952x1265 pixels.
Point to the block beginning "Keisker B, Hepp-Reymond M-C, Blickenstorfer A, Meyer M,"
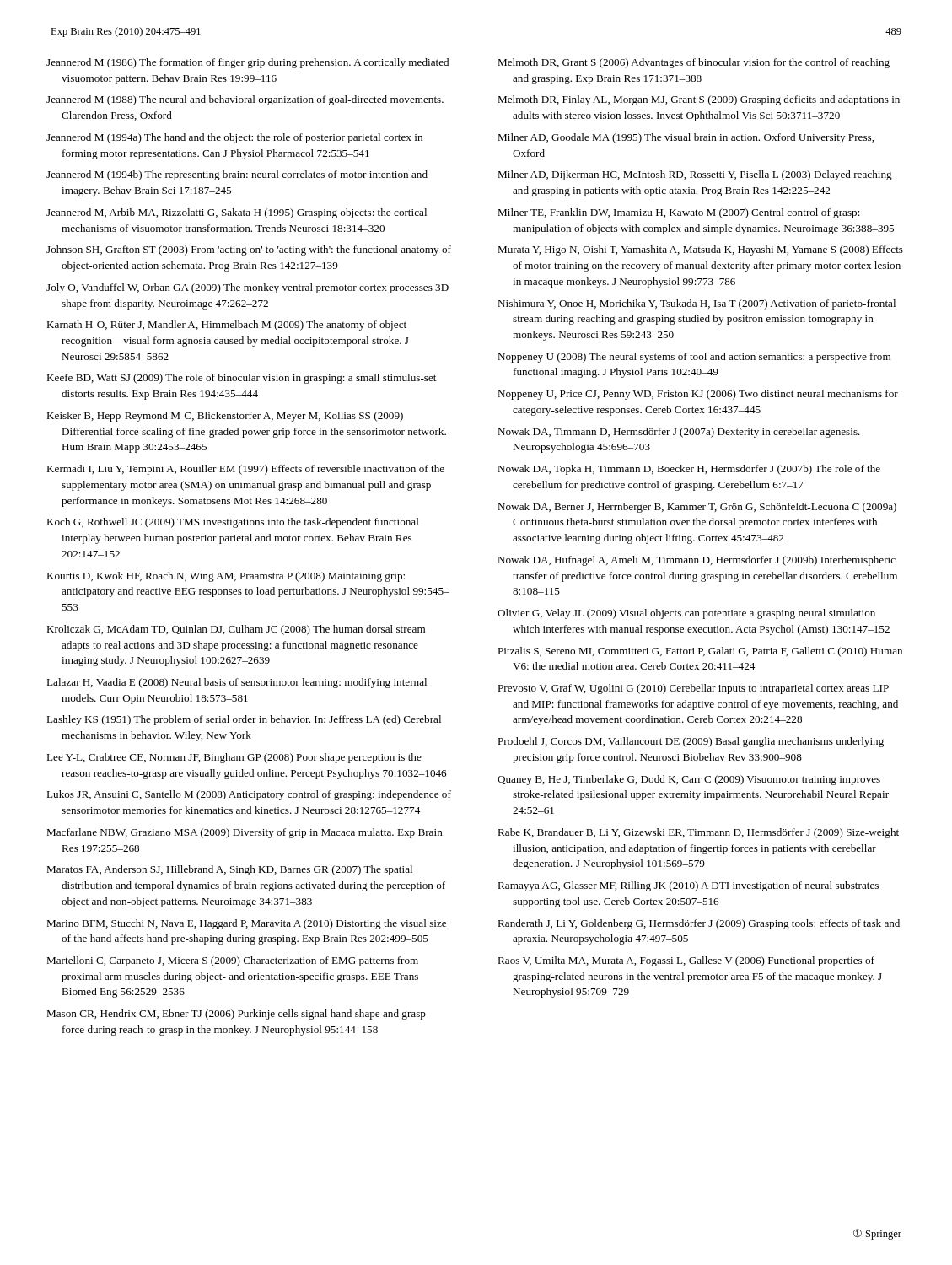pyautogui.click(x=247, y=431)
